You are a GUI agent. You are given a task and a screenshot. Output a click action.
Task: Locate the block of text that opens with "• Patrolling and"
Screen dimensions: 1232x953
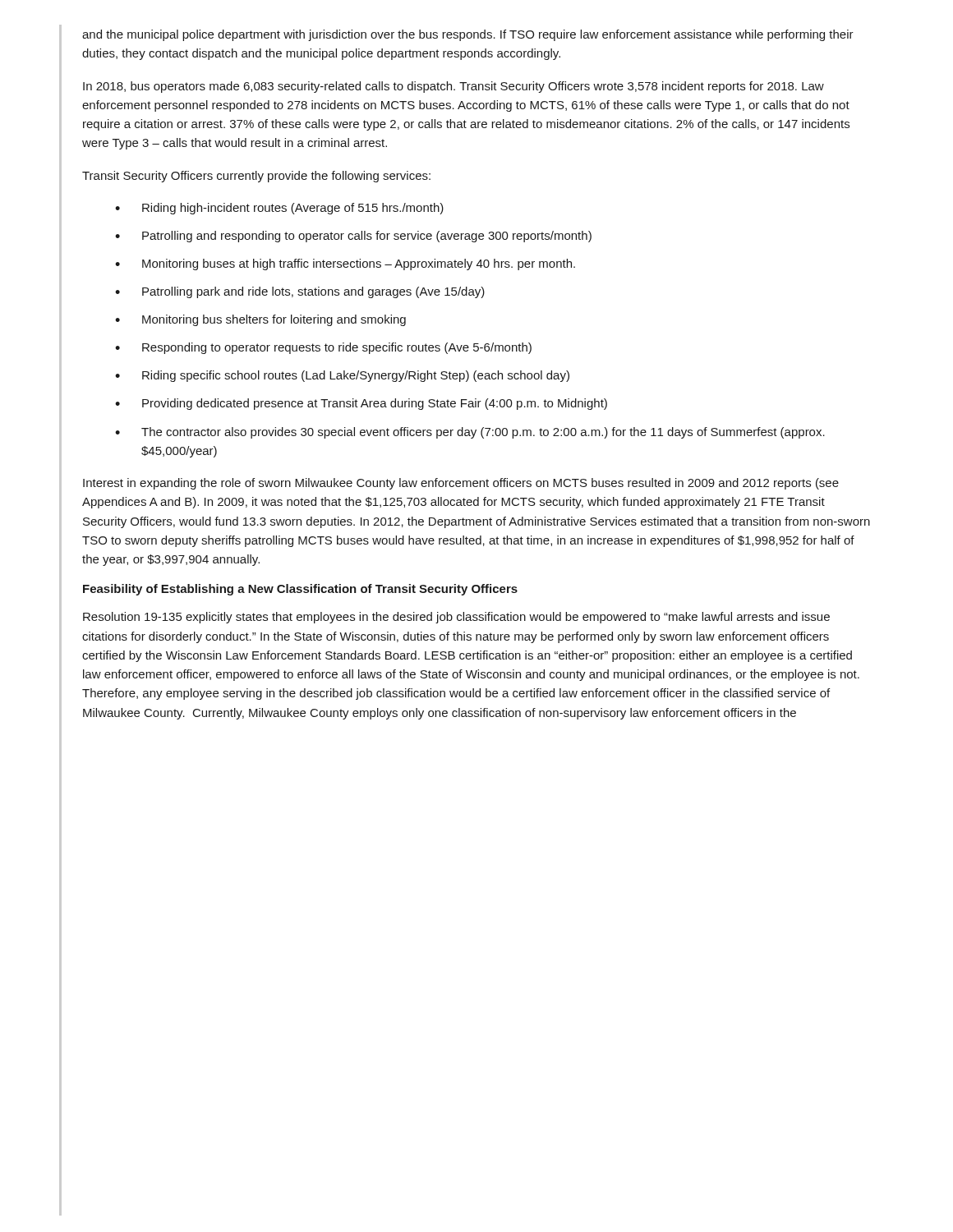pyautogui.click(x=493, y=236)
